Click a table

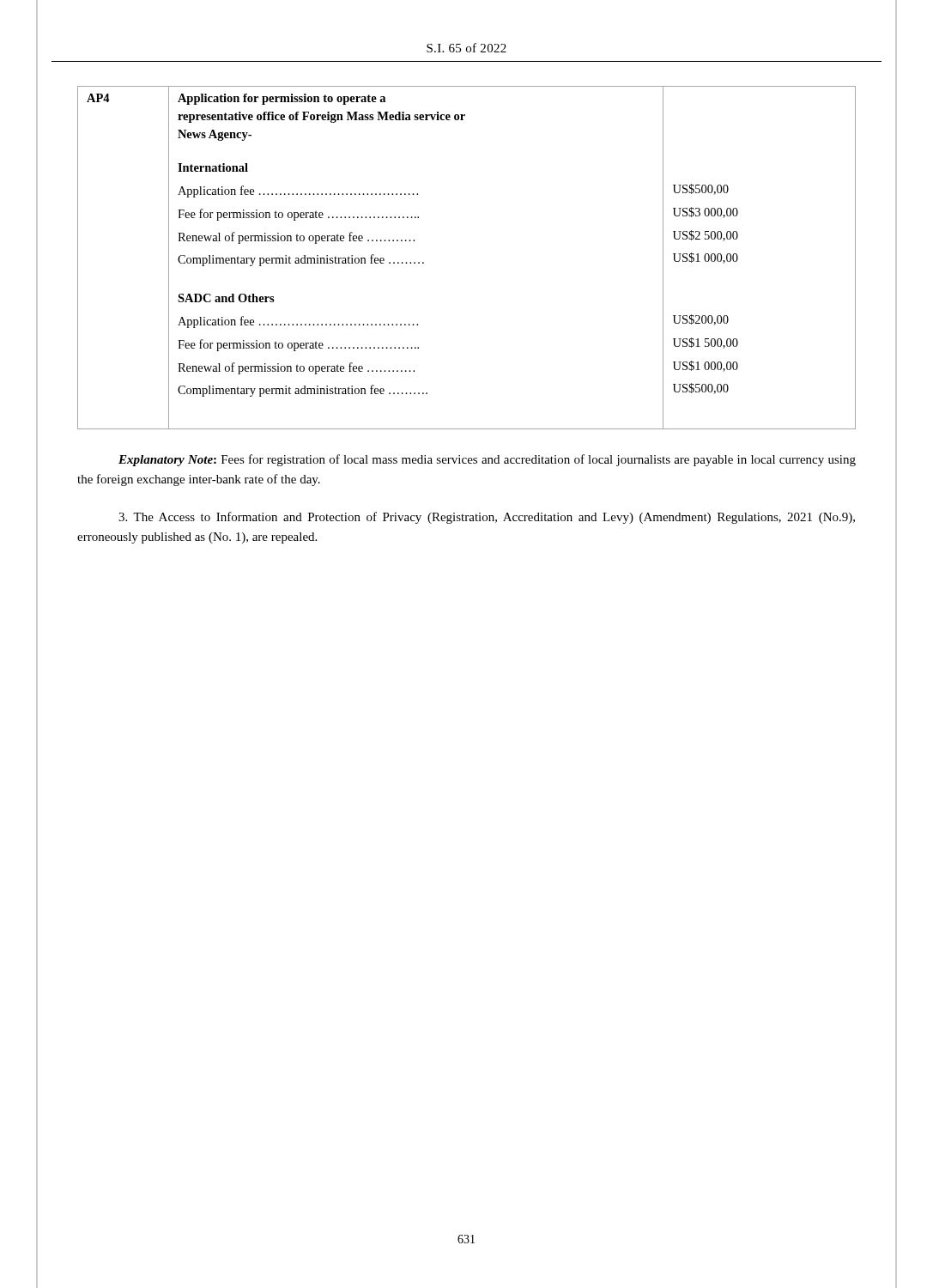466,258
